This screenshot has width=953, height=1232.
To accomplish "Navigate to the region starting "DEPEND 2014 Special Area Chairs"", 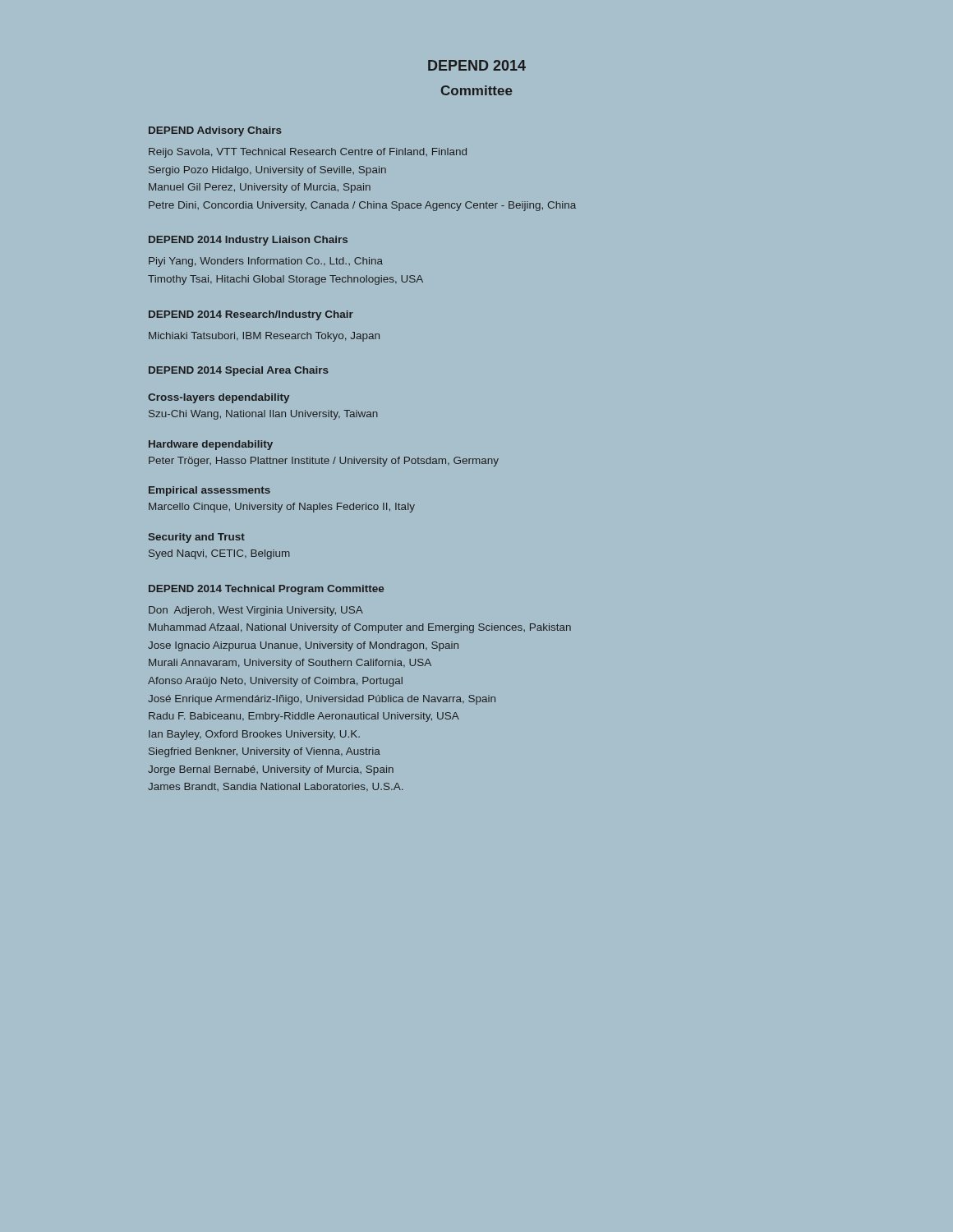I will coord(238,370).
